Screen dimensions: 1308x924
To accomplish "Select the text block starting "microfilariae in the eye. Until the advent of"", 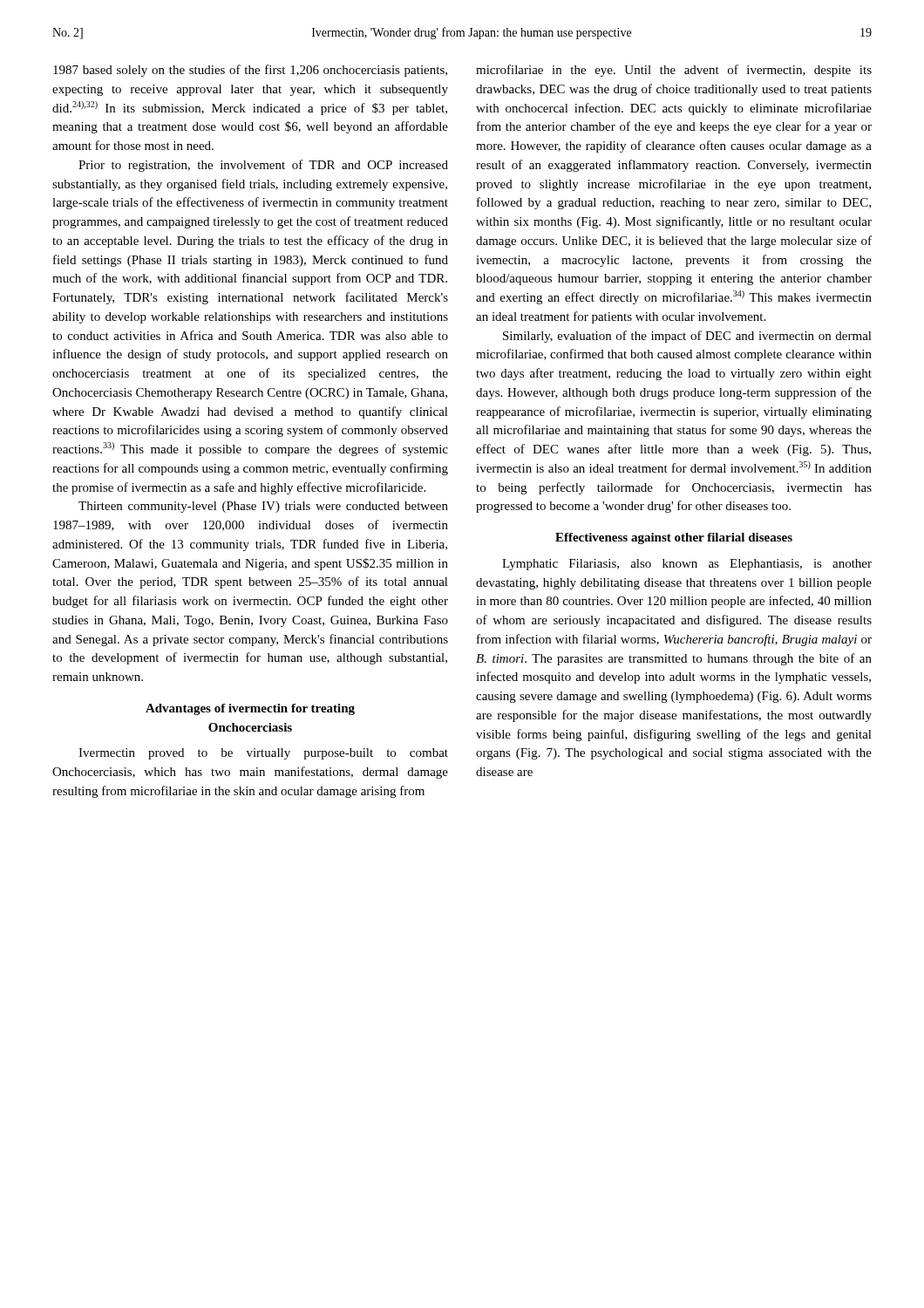I will coord(674,289).
